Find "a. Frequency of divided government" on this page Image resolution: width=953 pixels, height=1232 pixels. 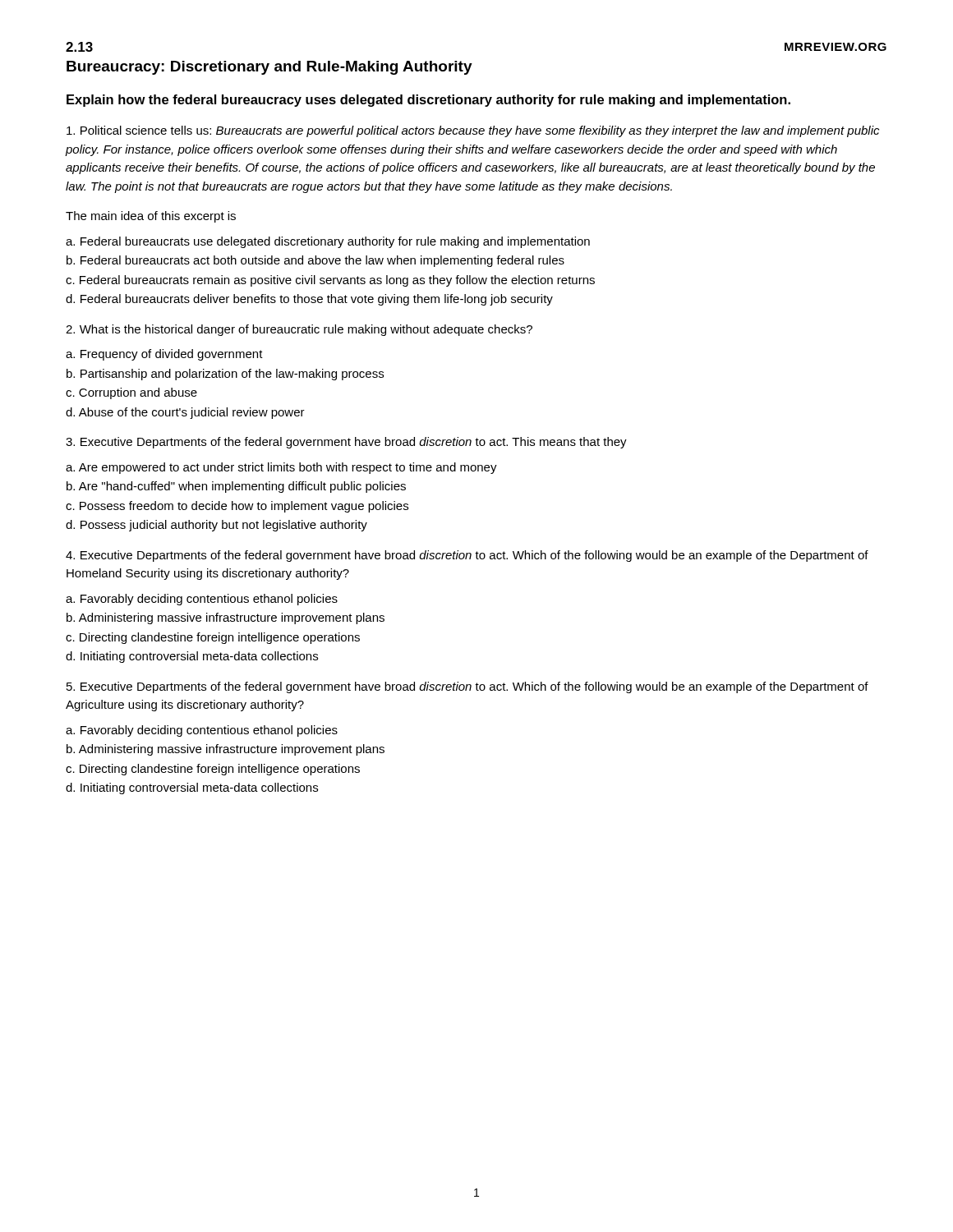click(x=164, y=354)
